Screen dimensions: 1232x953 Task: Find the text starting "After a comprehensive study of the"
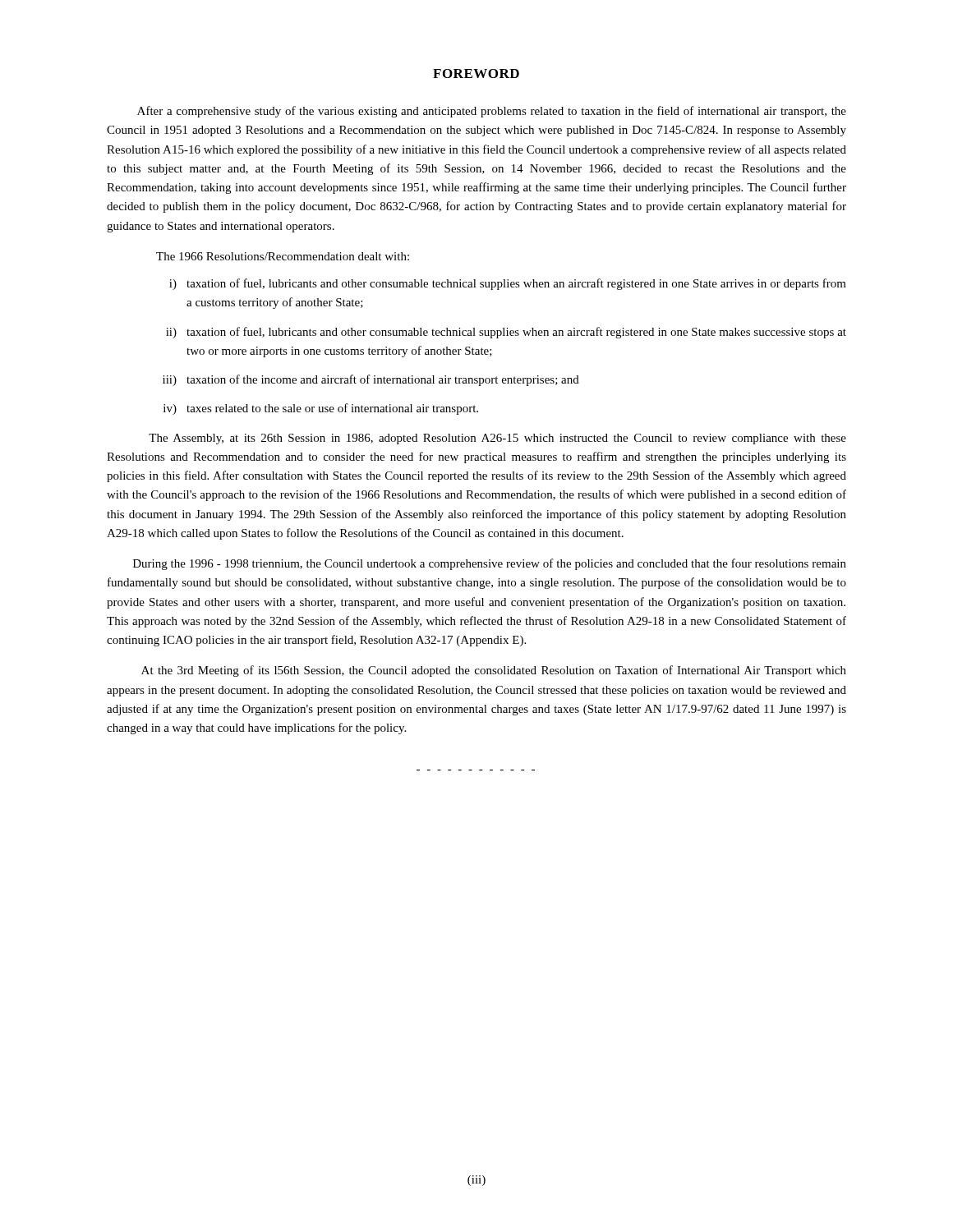(476, 168)
